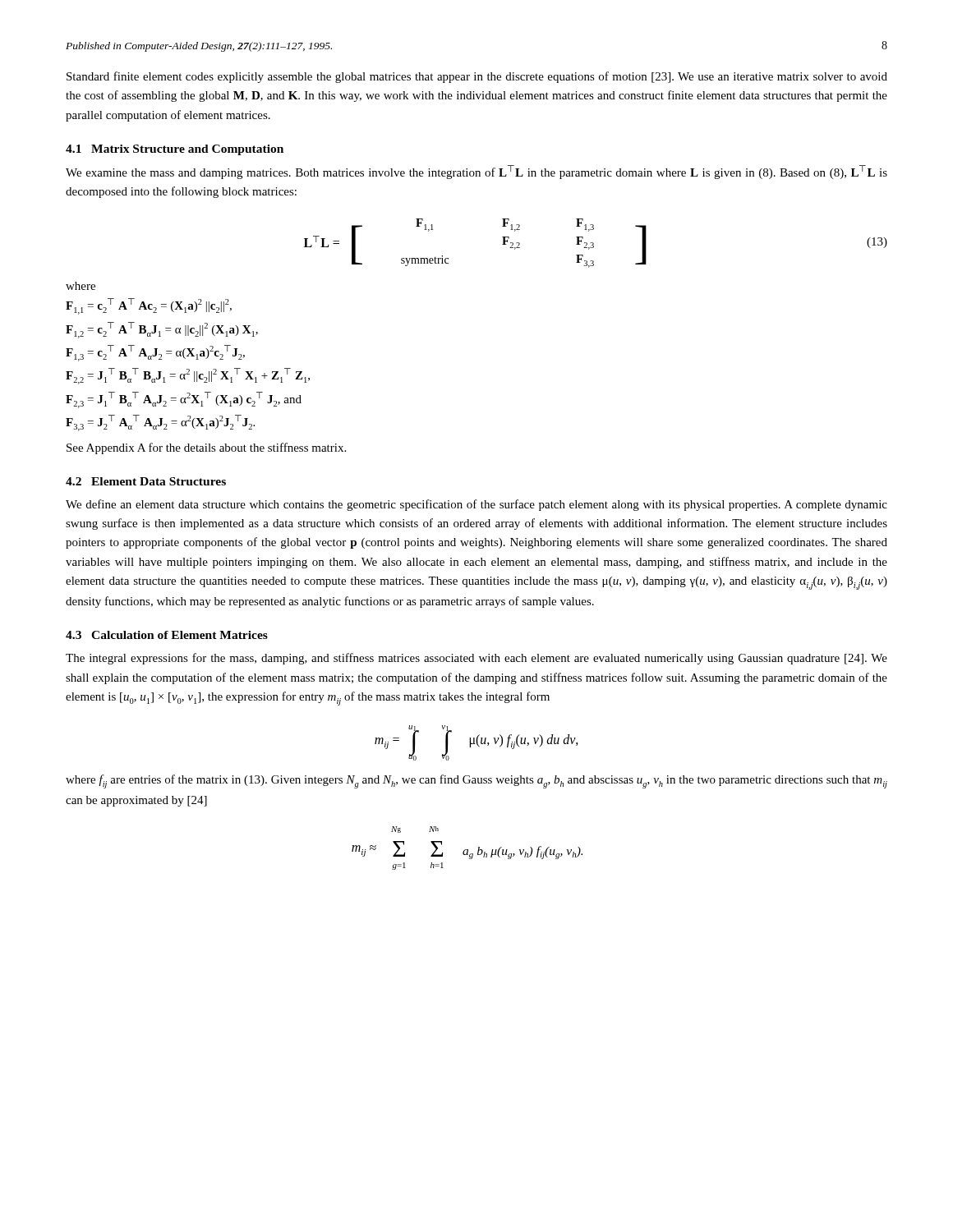Click the passage that begins "F2,3 = J1⊤ Bα⊤ AαJ2"

click(184, 399)
